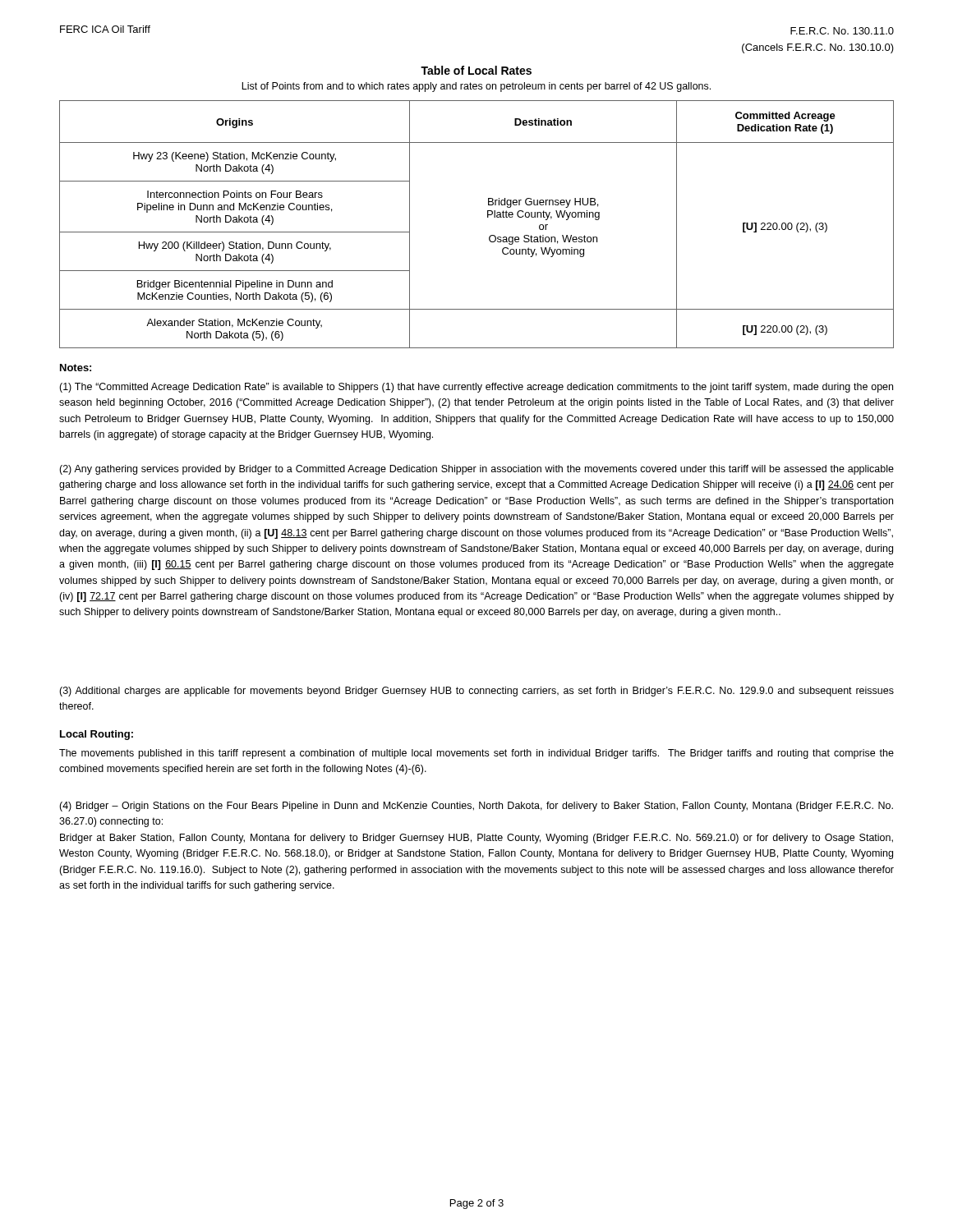Click on the block starting "List of Points from and"
Screen dimensions: 1232x953
coord(476,86)
